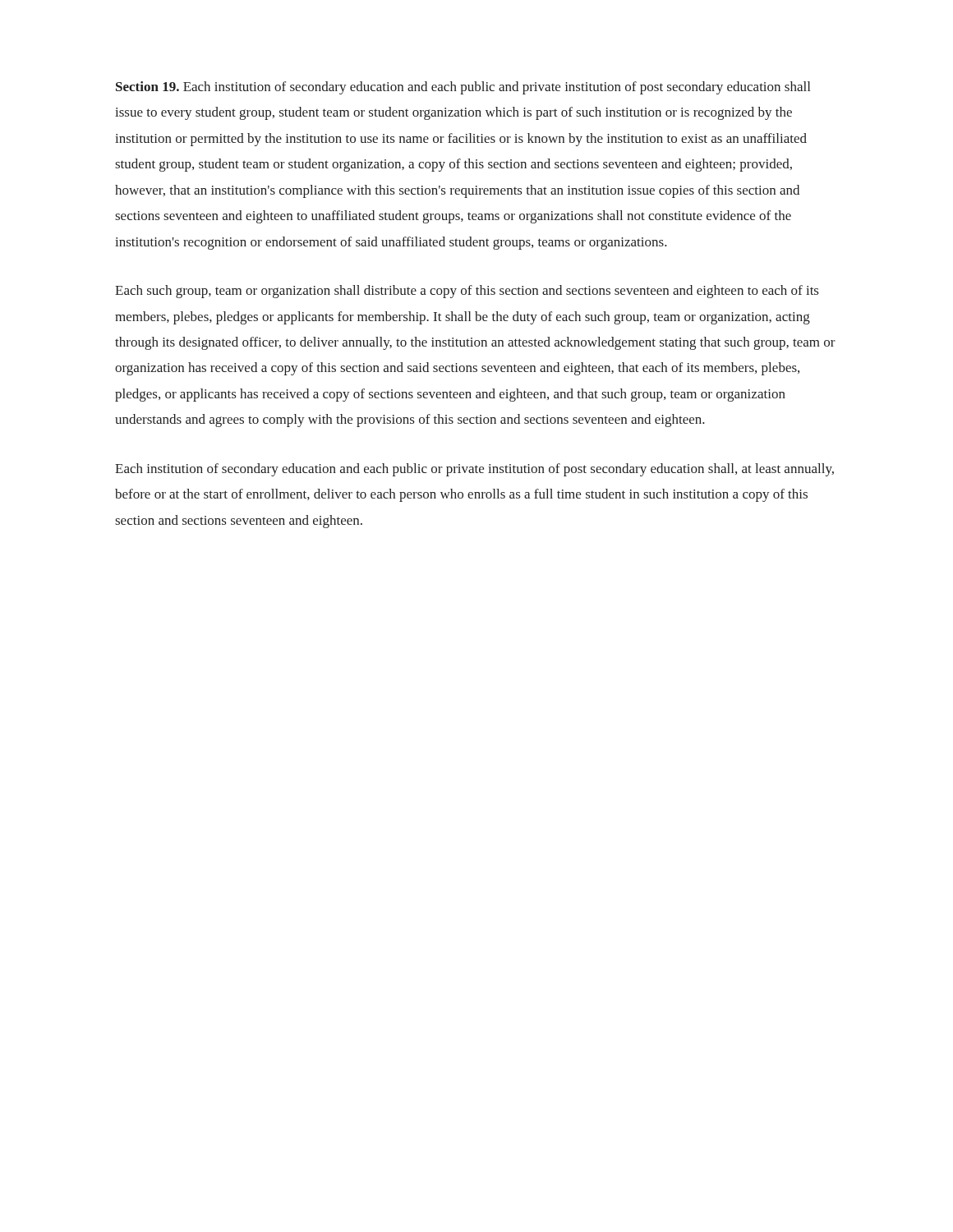953x1232 pixels.
Task: Select the element starting "Section 19. Each"
Action: [x=463, y=164]
